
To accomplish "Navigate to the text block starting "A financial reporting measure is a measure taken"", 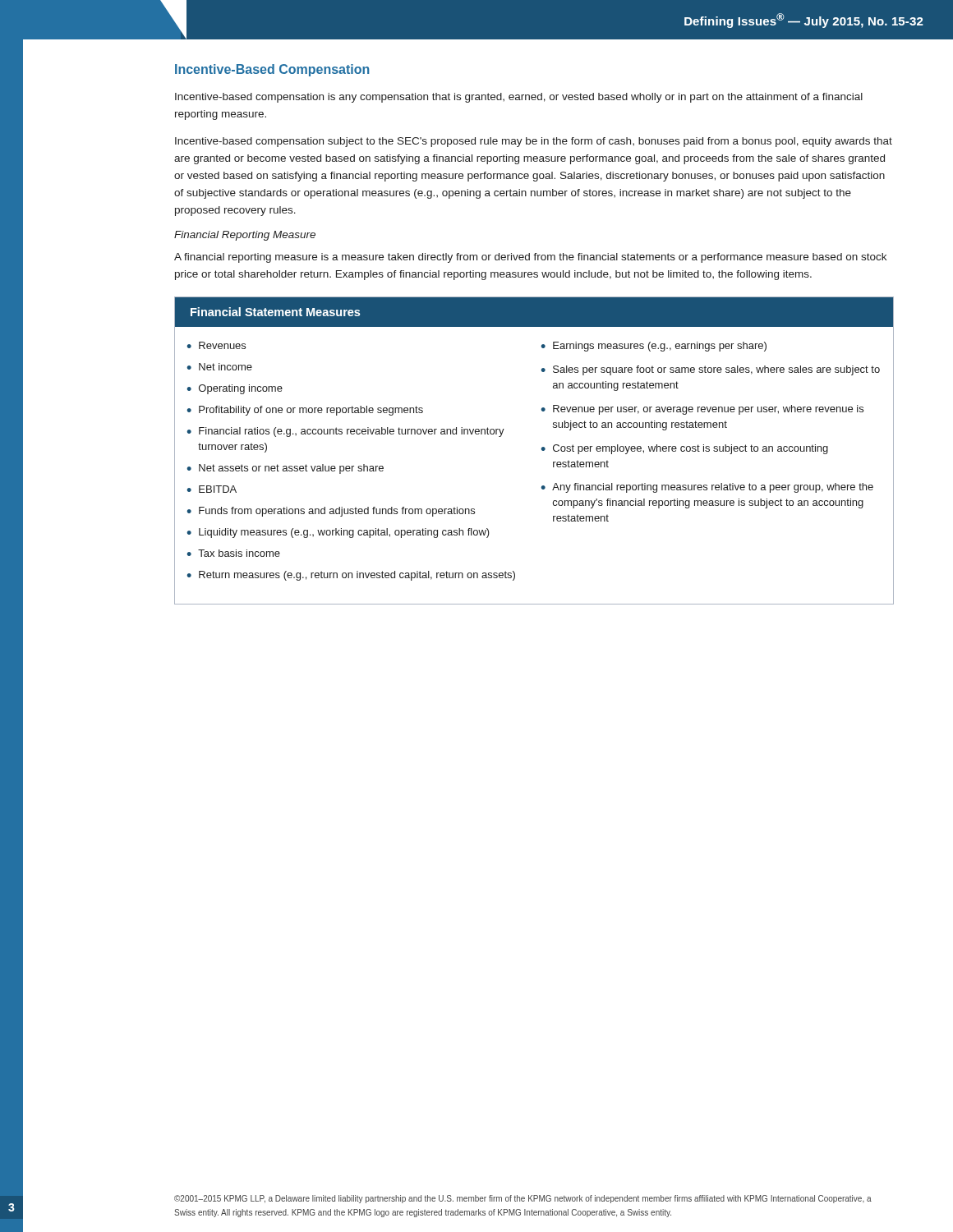I will [530, 266].
